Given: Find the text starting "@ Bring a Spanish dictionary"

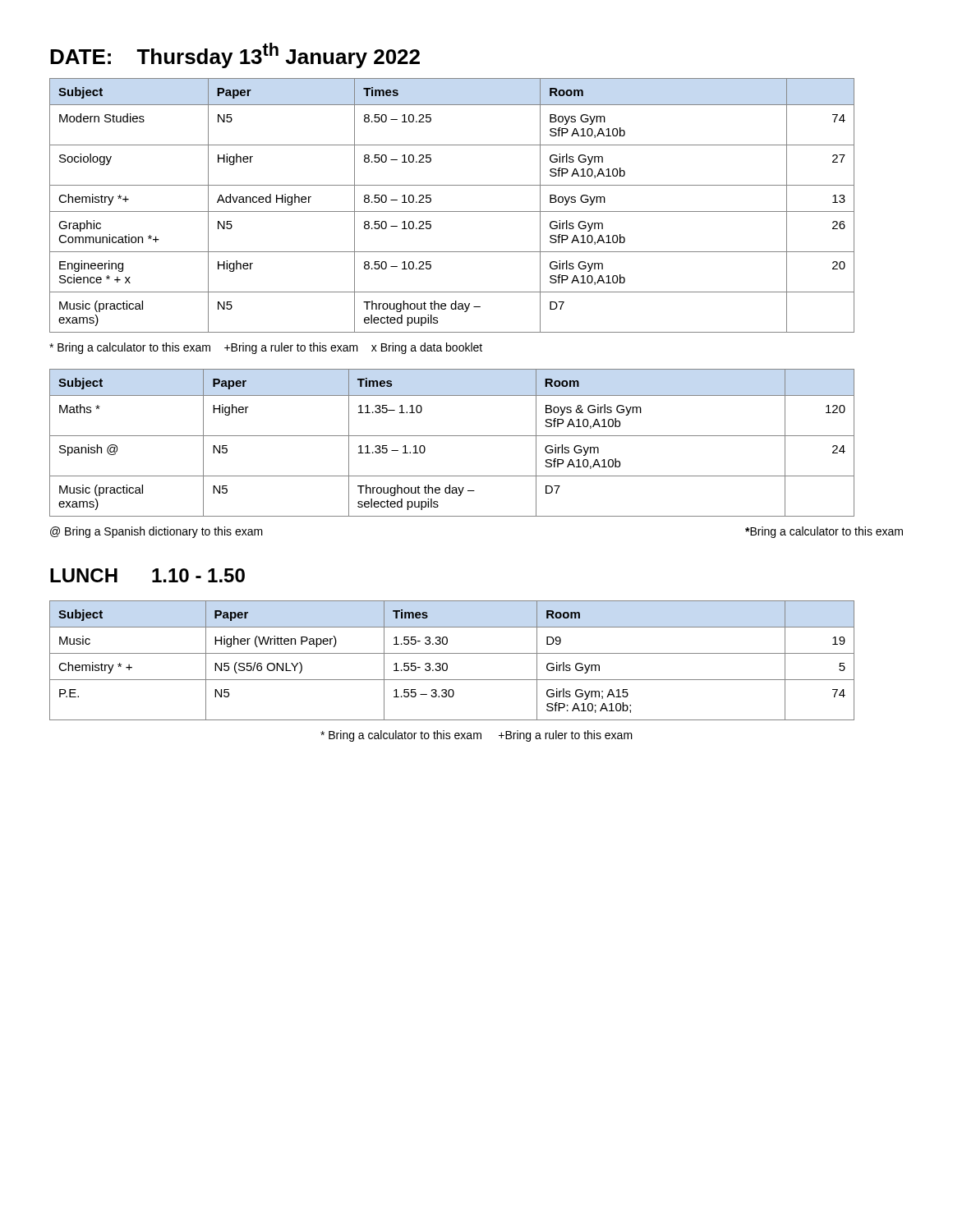Looking at the screenshot, I should click(x=156, y=532).
